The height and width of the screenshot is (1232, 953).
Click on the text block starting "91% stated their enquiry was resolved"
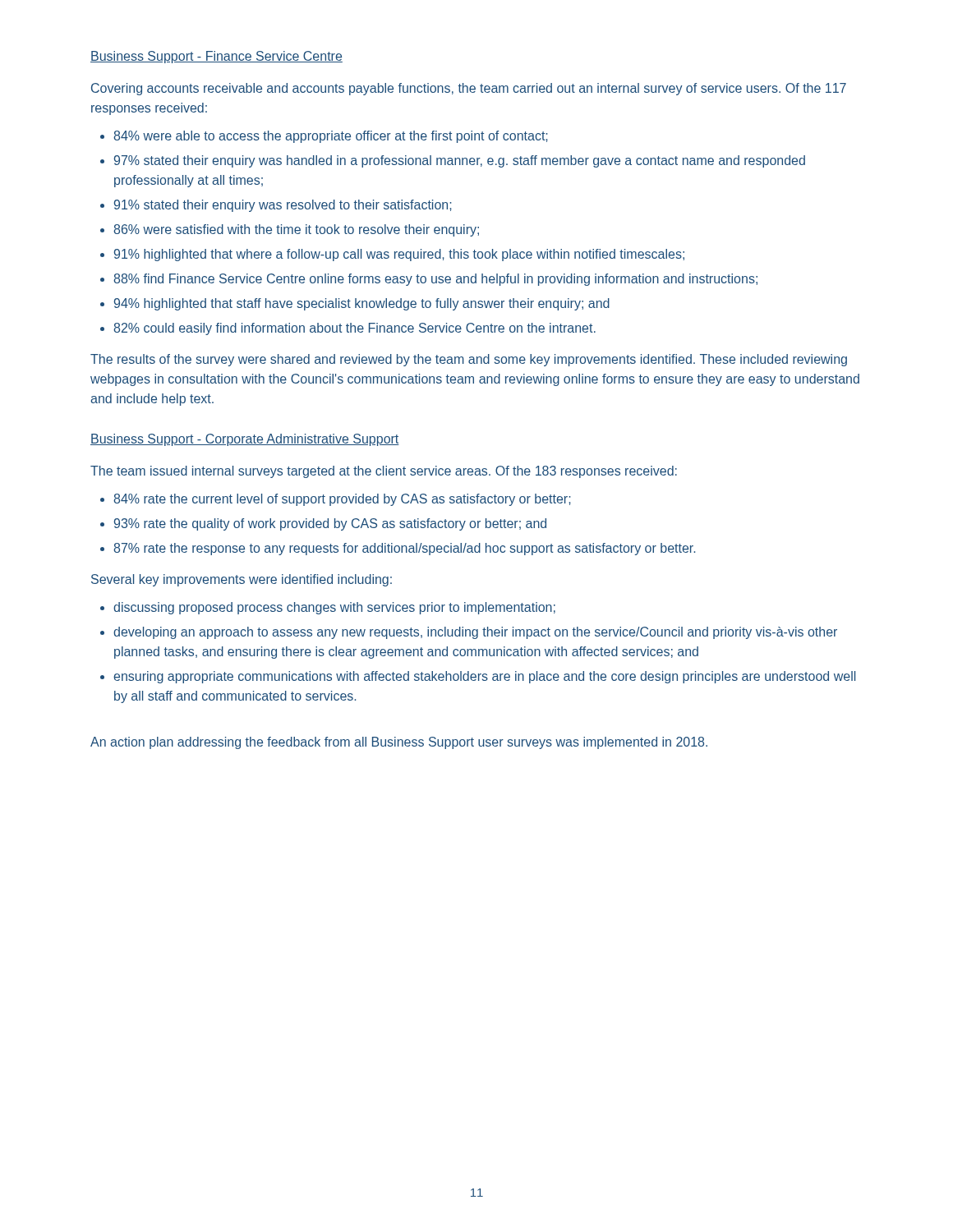pyautogui.click(x=283, y=205)
